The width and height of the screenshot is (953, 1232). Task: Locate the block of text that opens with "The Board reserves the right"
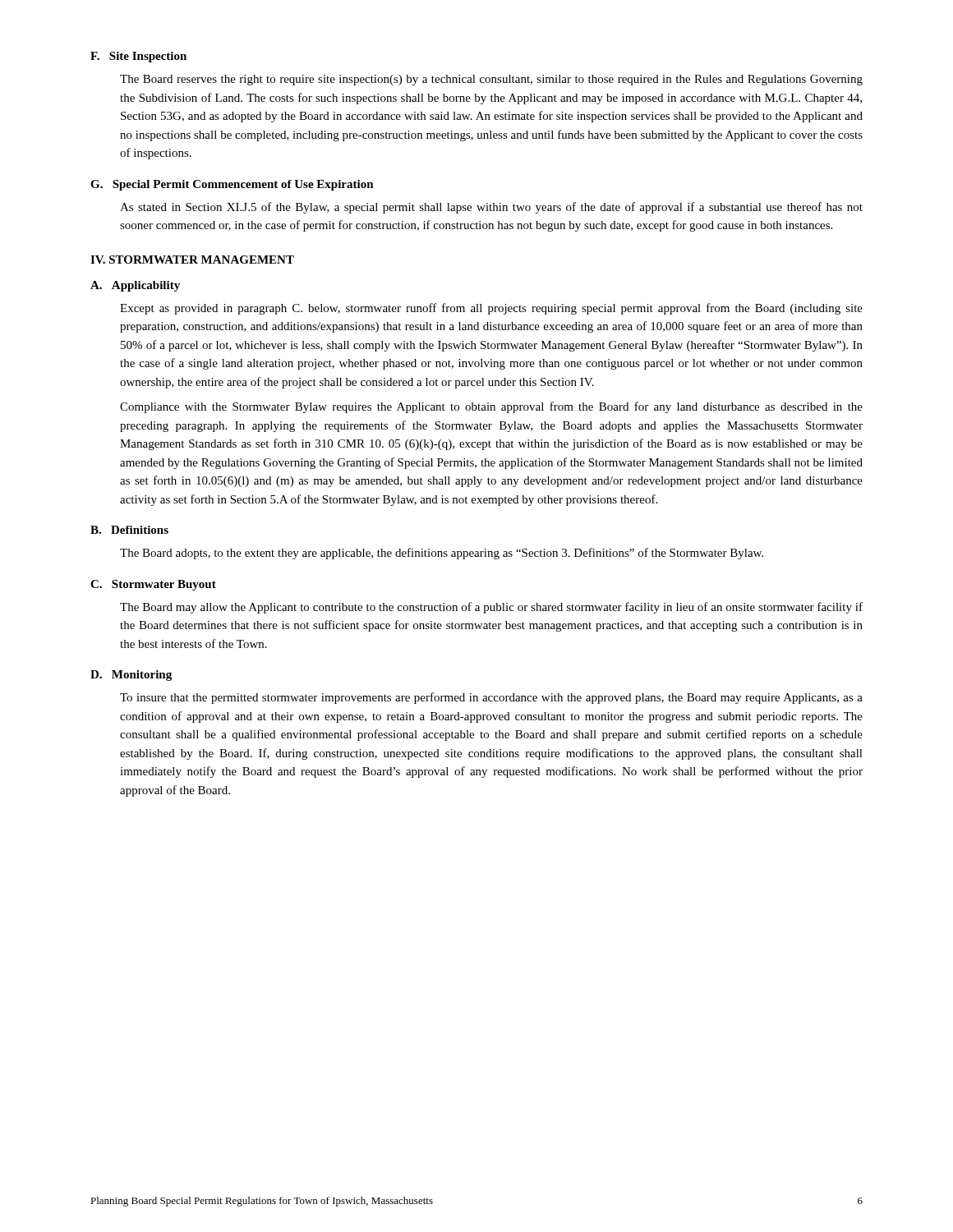(x=491, y=116)
